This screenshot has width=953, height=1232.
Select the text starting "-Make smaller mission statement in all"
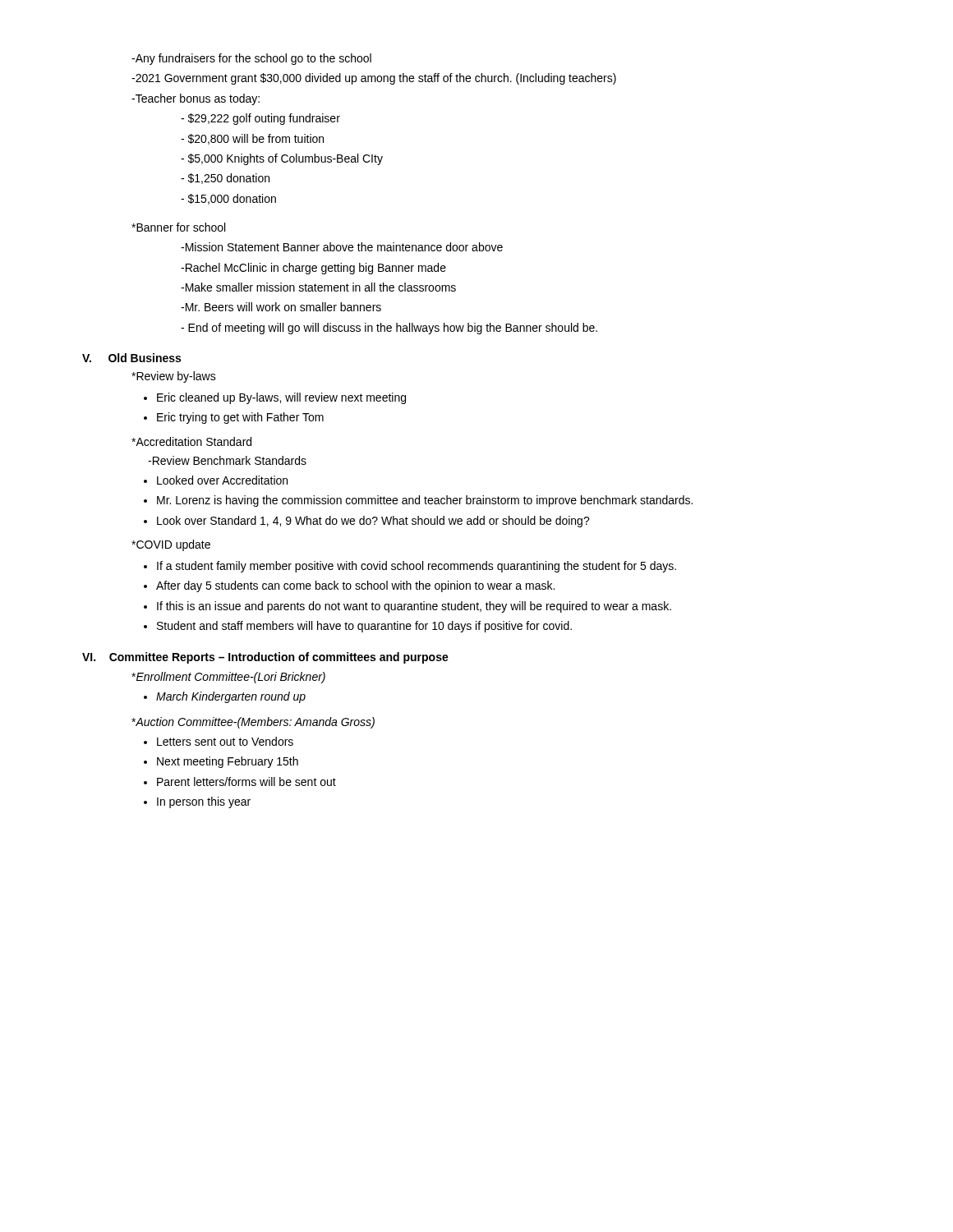tap(318, 287)
